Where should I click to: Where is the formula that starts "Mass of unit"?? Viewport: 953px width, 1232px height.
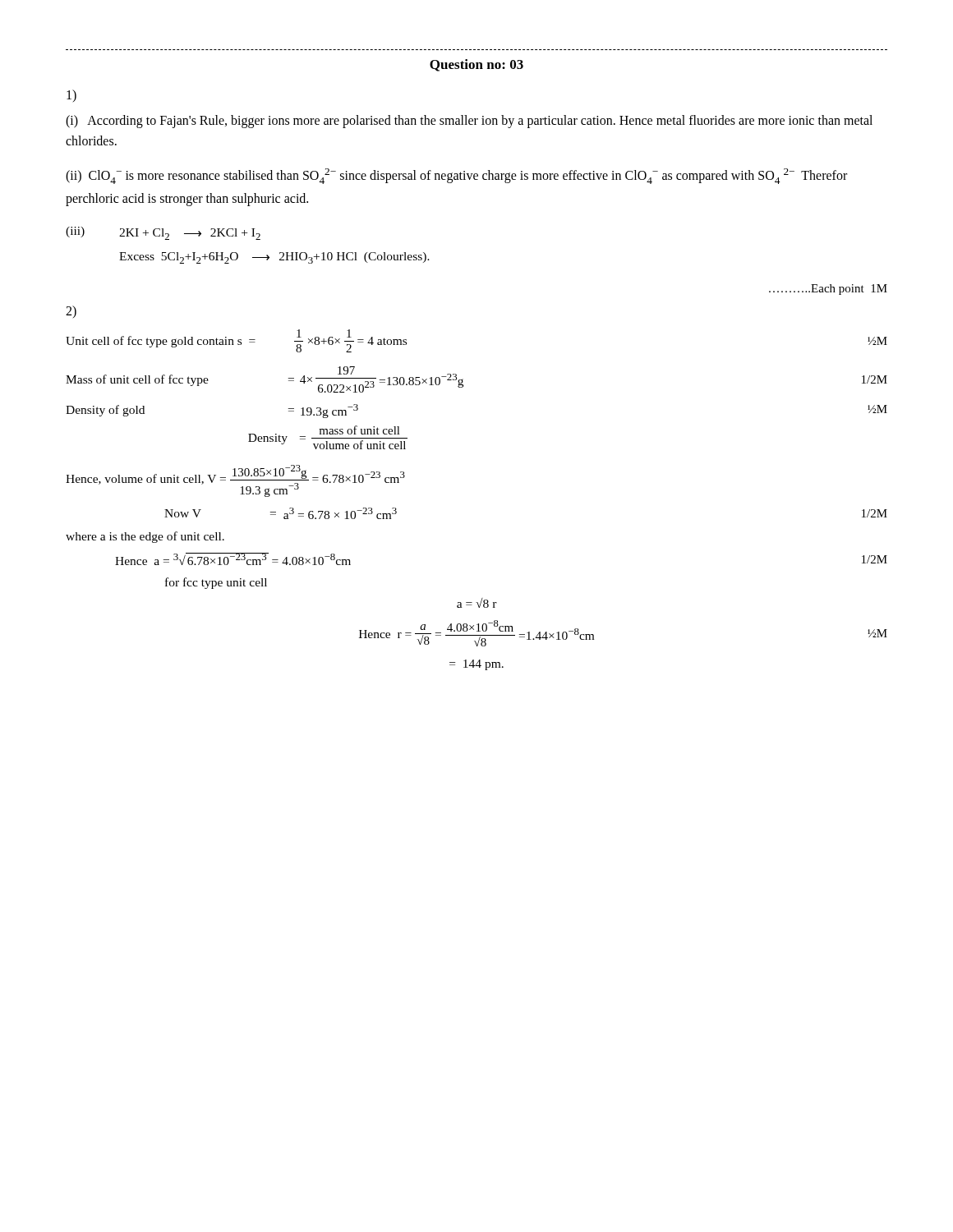tap(476, 380)
